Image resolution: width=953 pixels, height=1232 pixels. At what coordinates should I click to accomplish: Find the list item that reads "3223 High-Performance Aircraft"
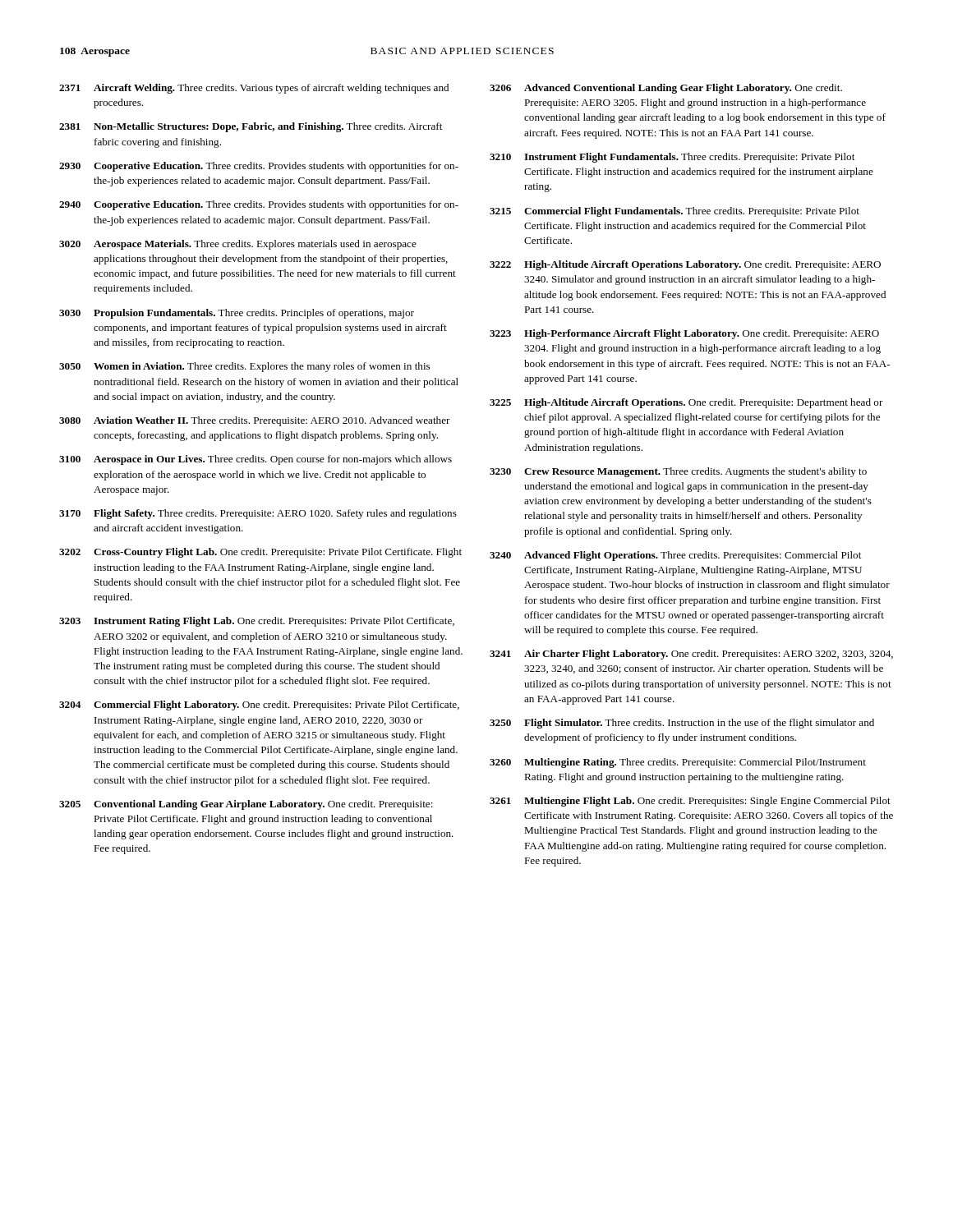click(x=692, y=356)
